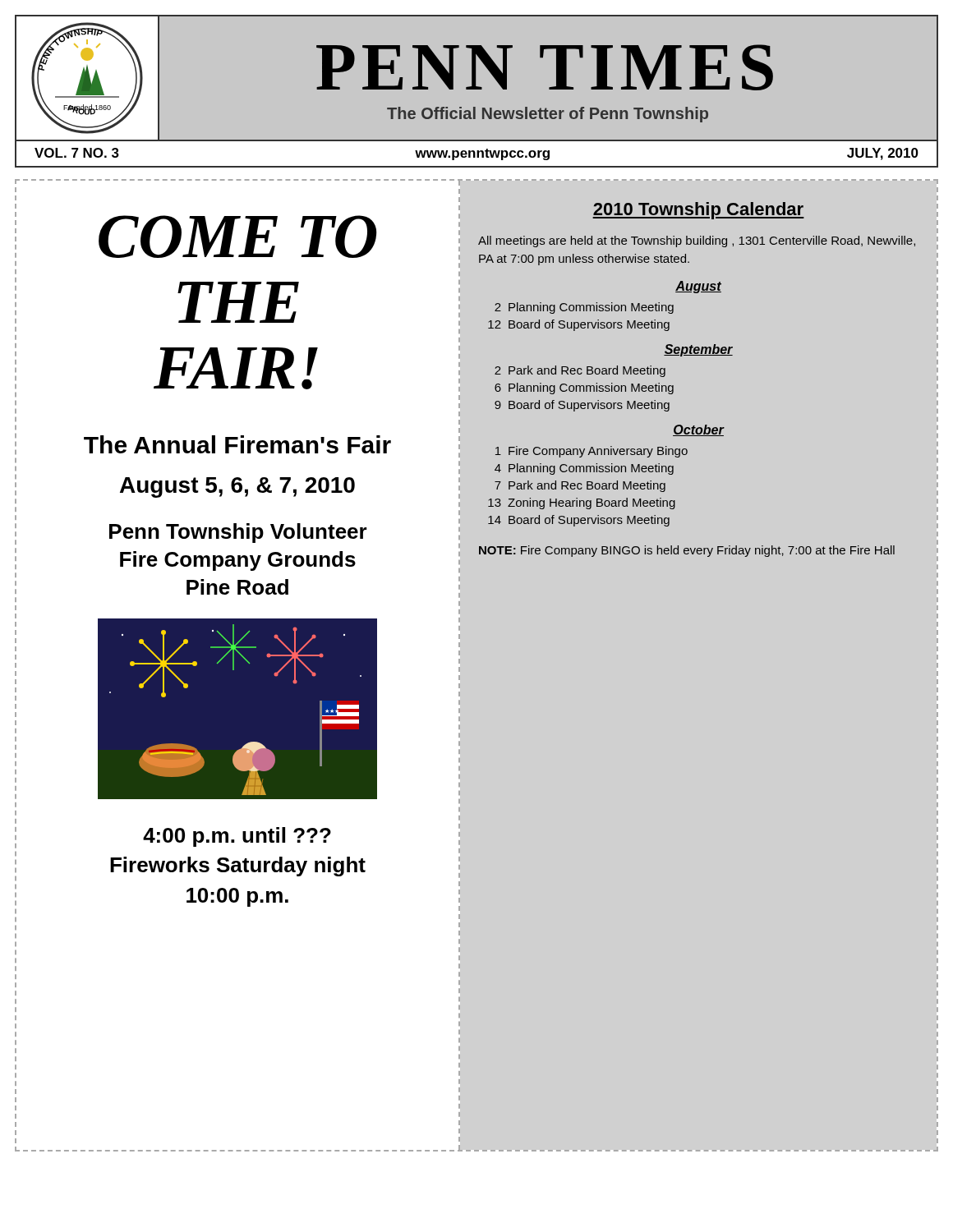The height and width of the screenshot is (1232, 953).
Task: Point to the text starting "2010 Township Calendar"
Action: 698,209
